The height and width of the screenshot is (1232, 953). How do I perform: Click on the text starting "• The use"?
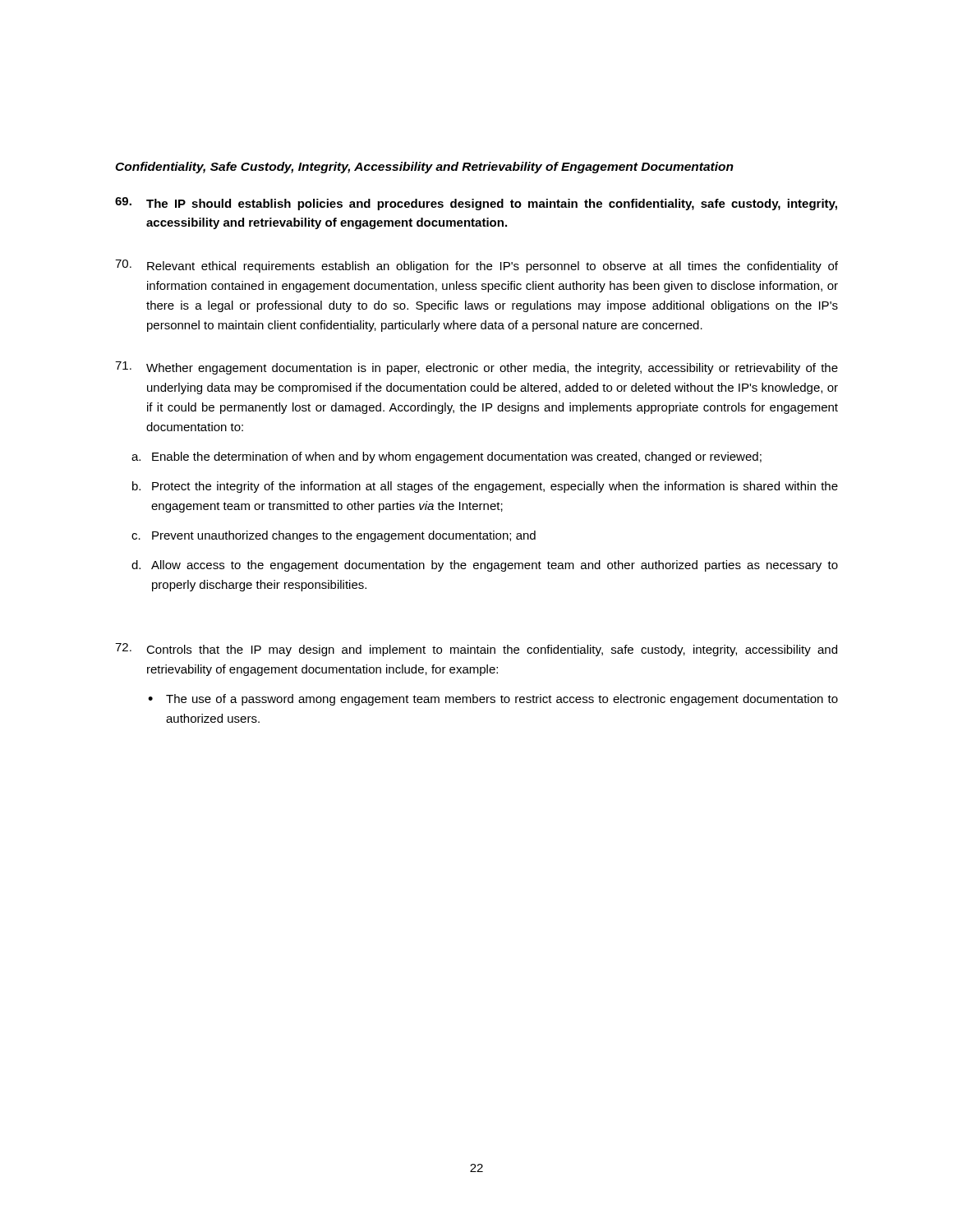(x=493, y=709)
